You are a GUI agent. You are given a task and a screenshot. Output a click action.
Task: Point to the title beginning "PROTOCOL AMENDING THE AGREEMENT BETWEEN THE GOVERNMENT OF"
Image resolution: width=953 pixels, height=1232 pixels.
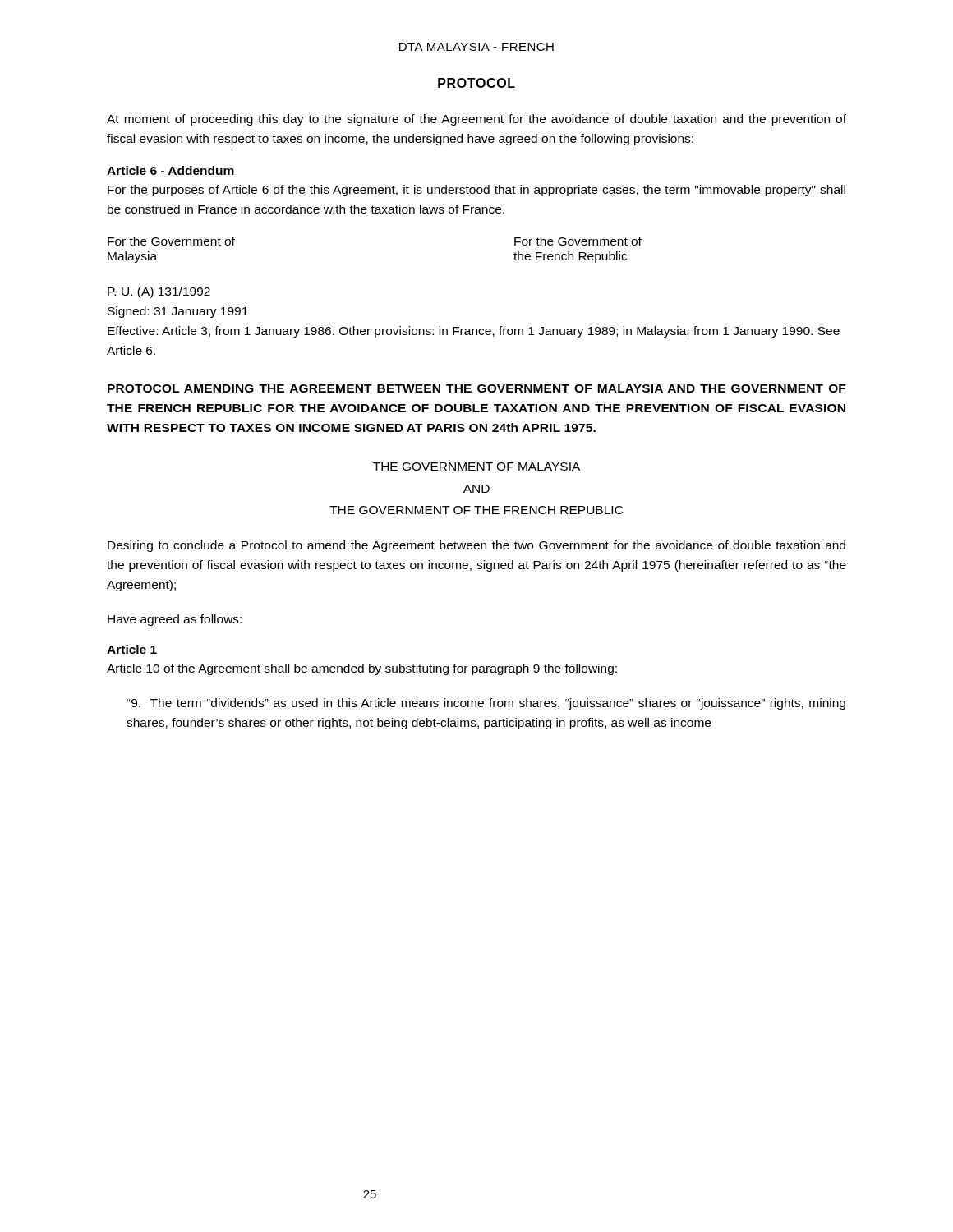tap(476, 408)
